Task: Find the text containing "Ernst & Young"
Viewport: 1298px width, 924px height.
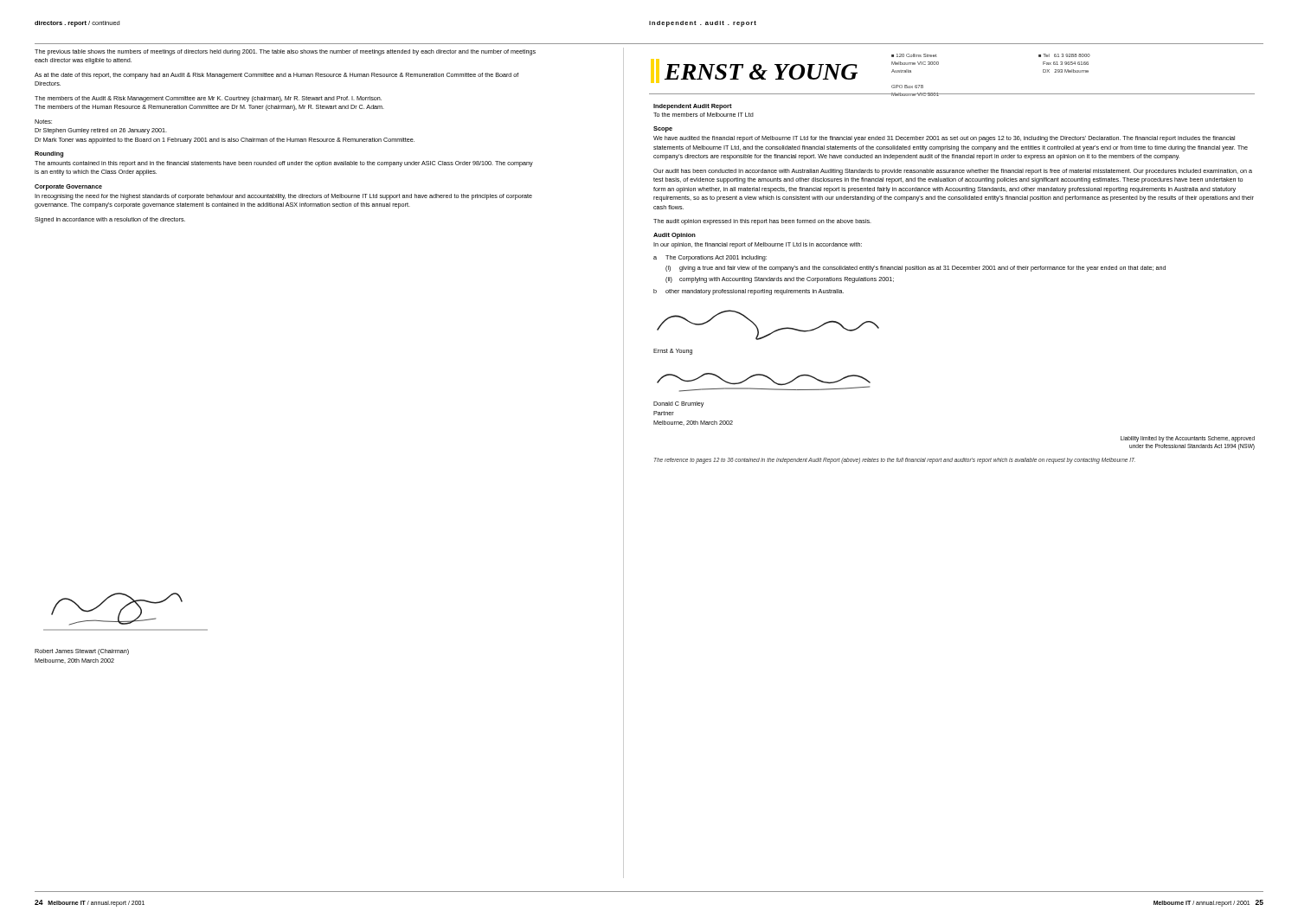Action: (673, 350)
